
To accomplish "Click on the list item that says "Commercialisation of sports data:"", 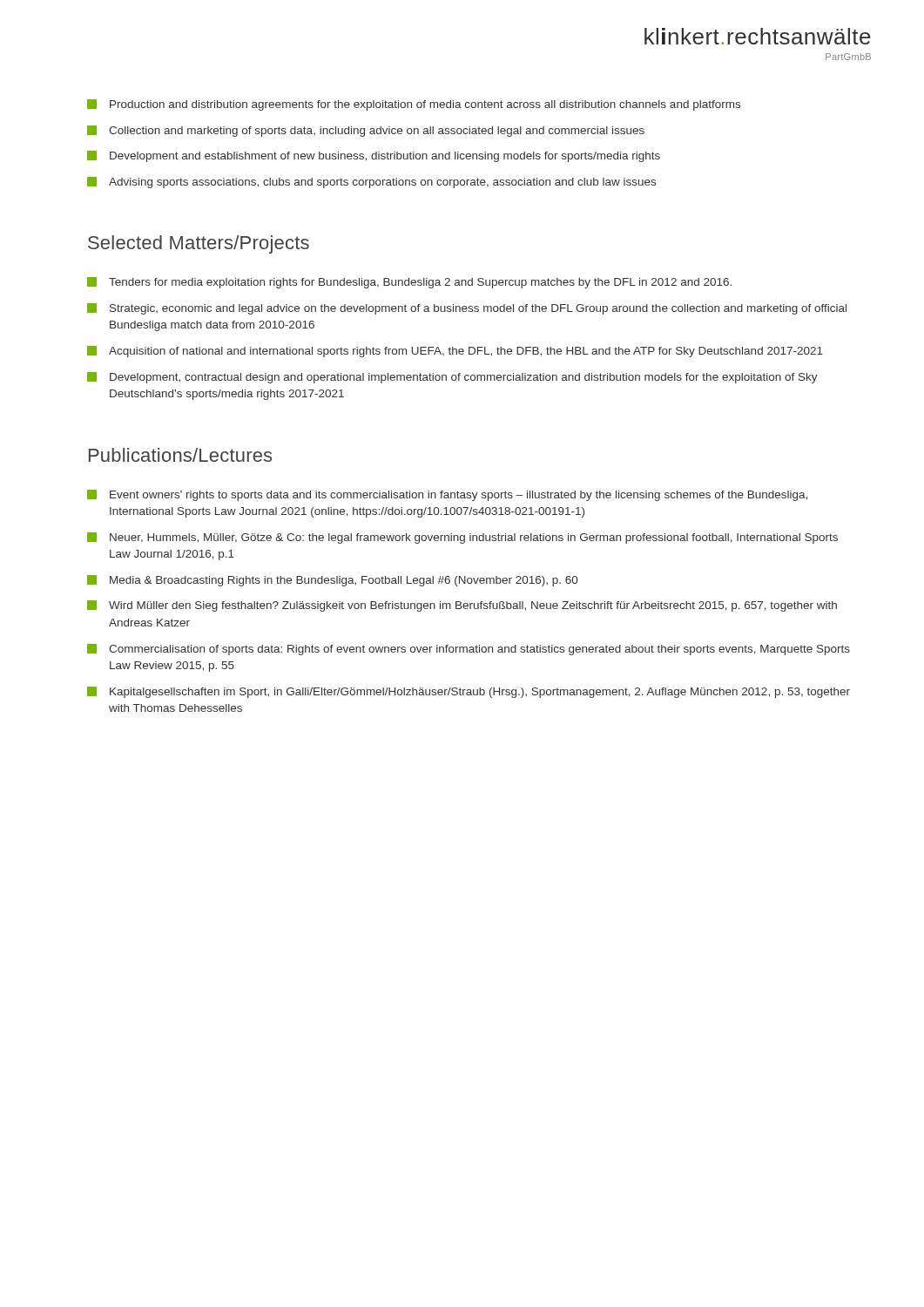I will click(471, 657).
